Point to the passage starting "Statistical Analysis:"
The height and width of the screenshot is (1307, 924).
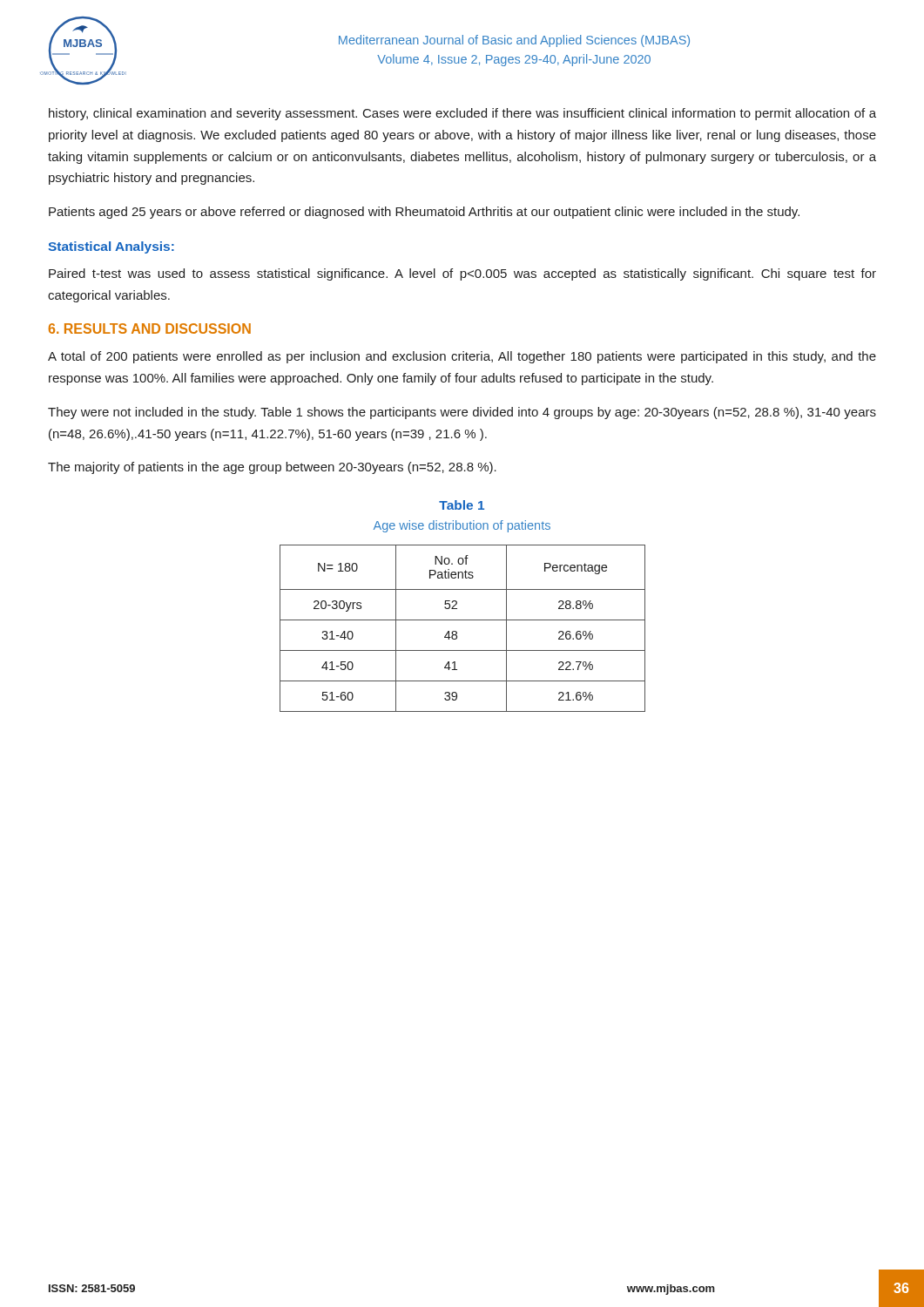[111, 246]
